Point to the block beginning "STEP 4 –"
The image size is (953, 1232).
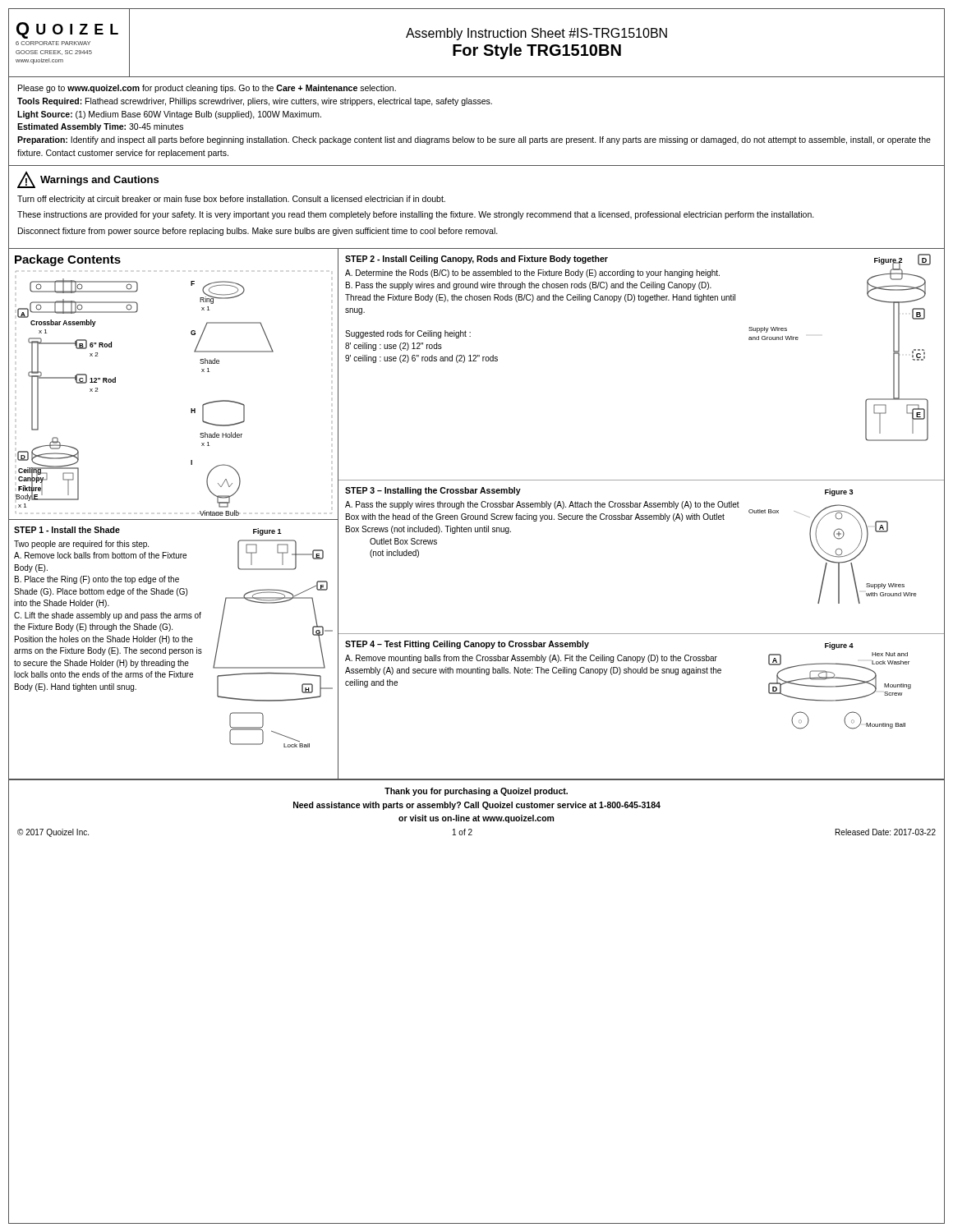coord(465,645)
